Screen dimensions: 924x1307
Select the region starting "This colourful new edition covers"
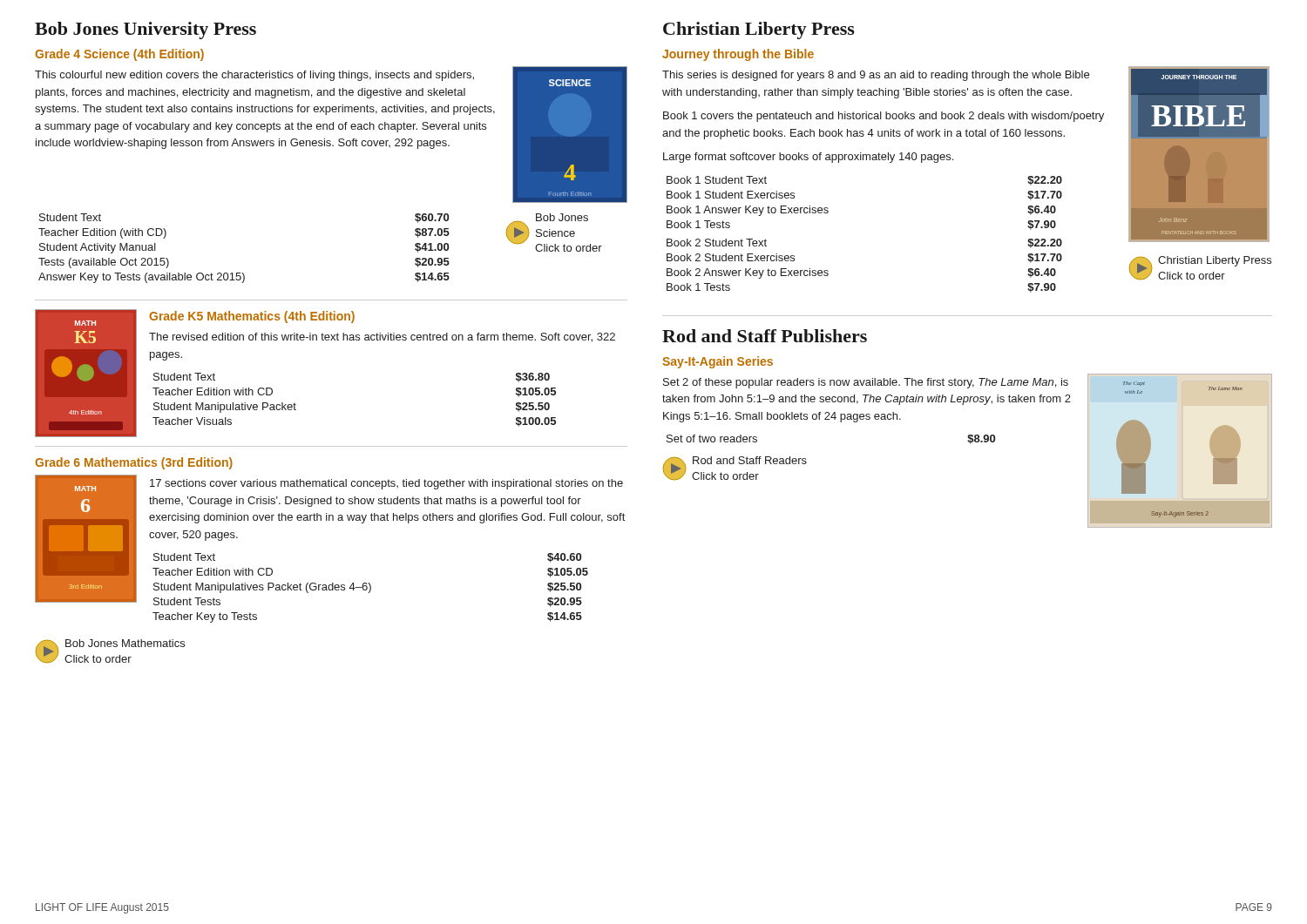265,108
